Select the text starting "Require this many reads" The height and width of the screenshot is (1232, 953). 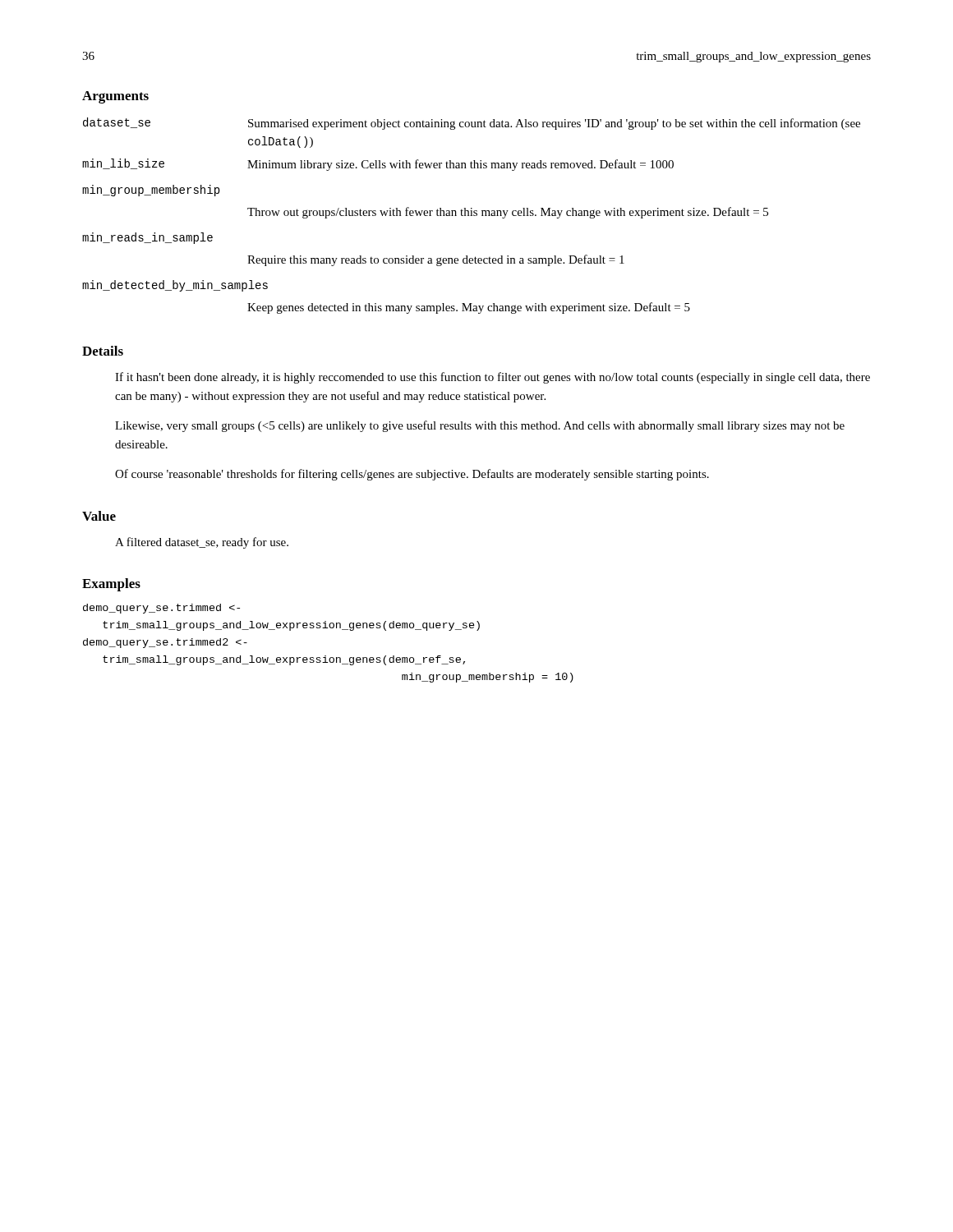coord(476,260)
